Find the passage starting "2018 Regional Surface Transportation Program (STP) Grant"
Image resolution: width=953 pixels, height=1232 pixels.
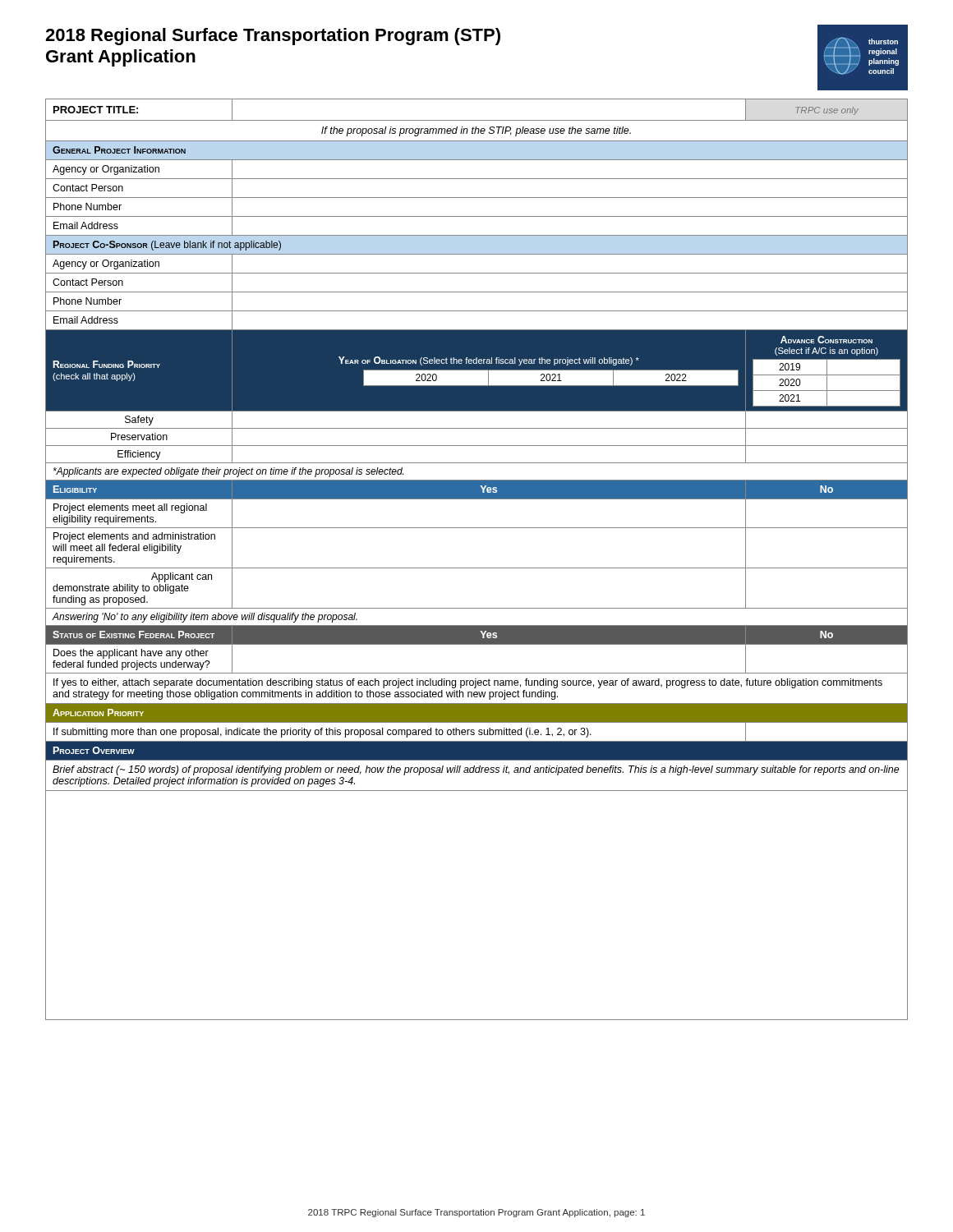pyautogui.click(x=476, y=57)
